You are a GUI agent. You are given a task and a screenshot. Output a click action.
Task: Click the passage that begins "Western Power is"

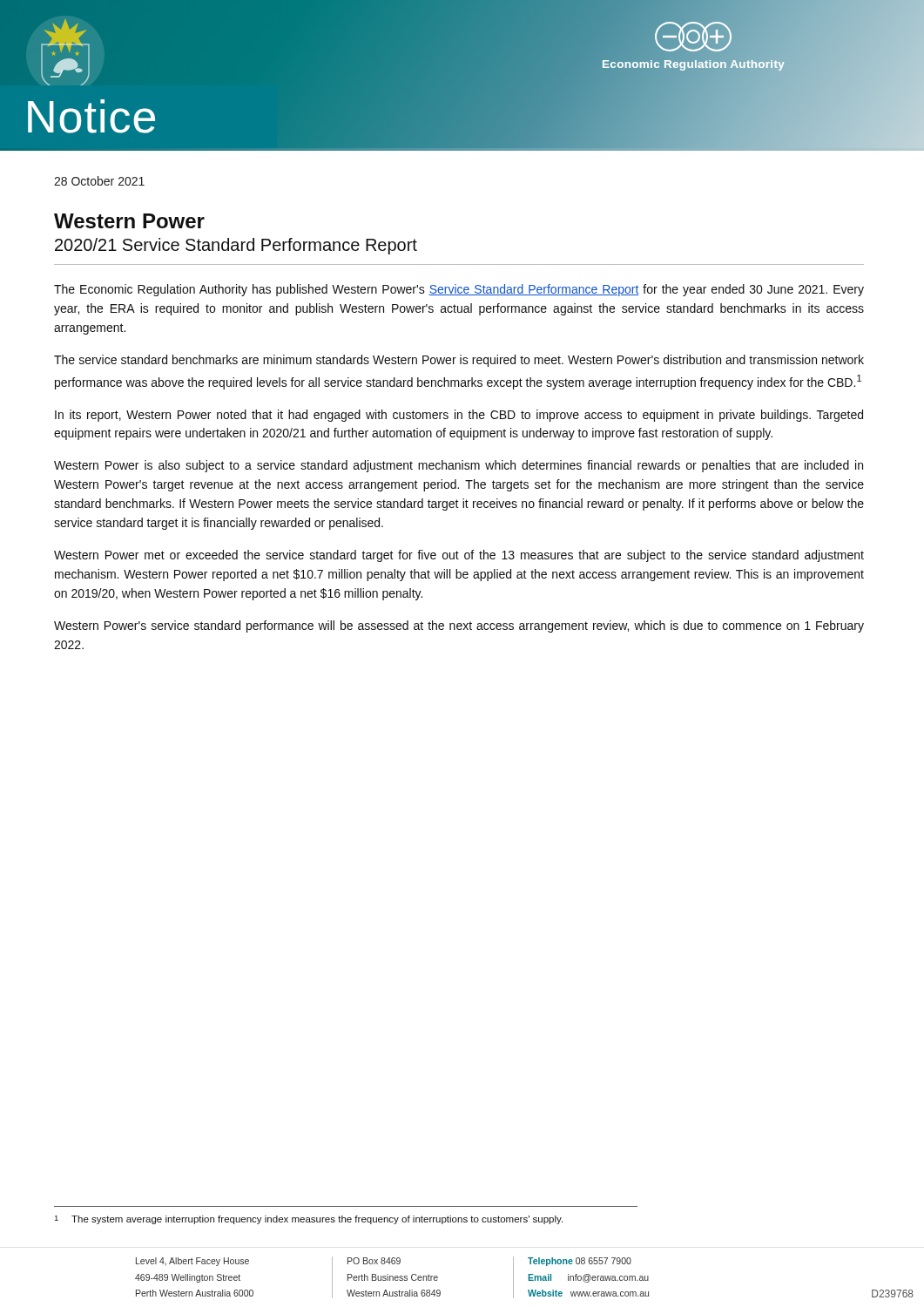(x=459, y=494)
